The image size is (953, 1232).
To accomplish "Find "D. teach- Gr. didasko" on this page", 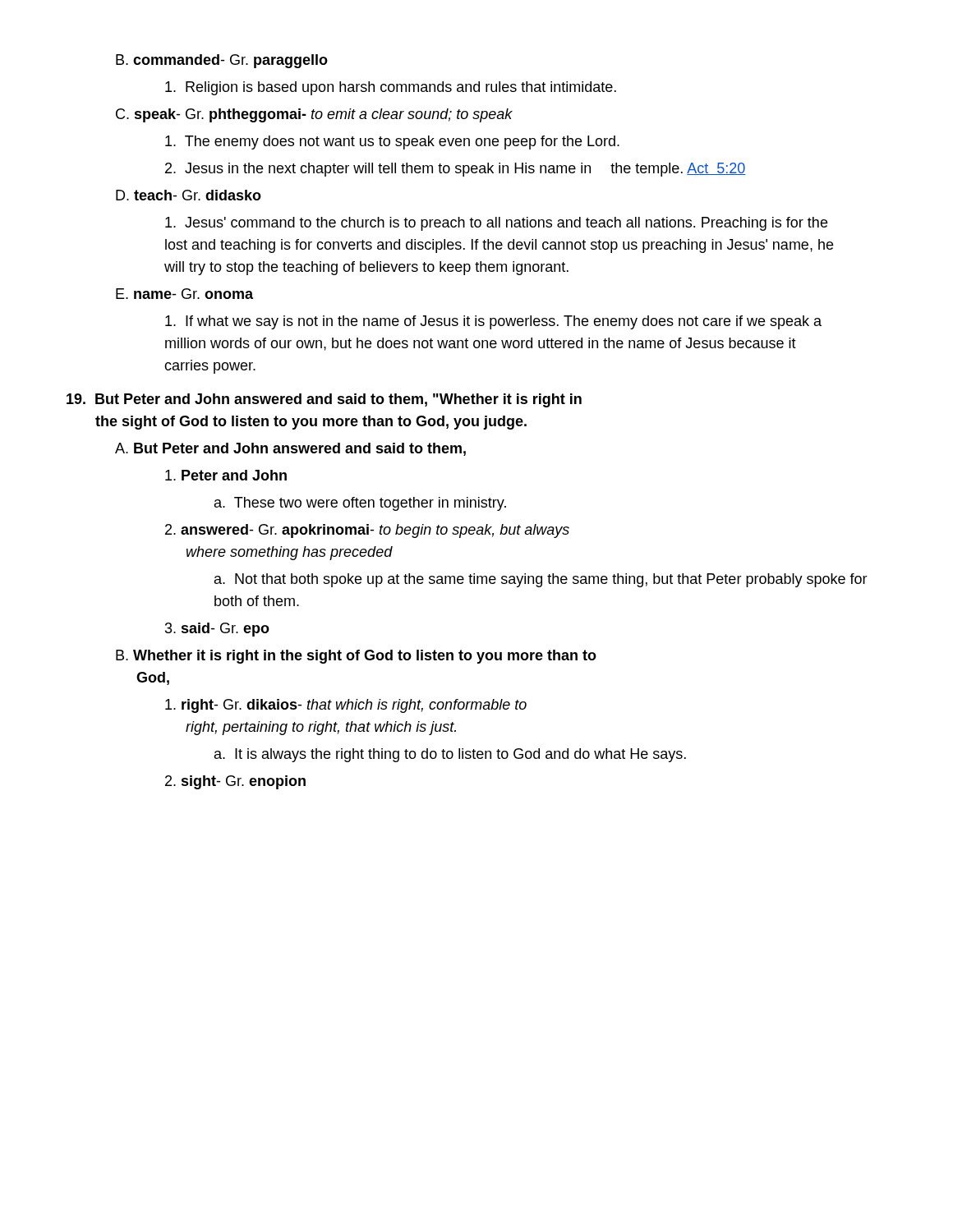I will 188,195.
